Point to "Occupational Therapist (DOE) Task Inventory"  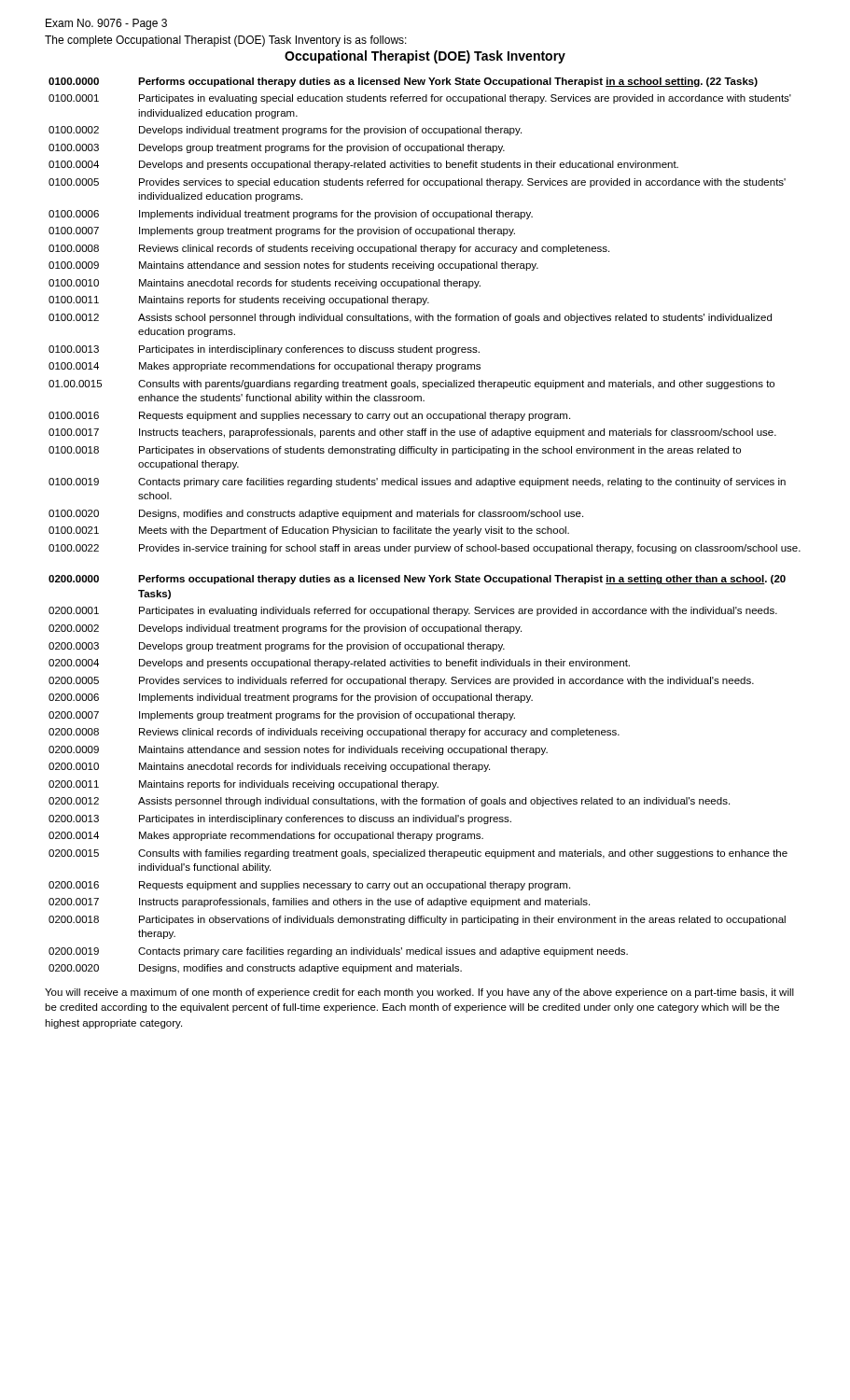425,56
